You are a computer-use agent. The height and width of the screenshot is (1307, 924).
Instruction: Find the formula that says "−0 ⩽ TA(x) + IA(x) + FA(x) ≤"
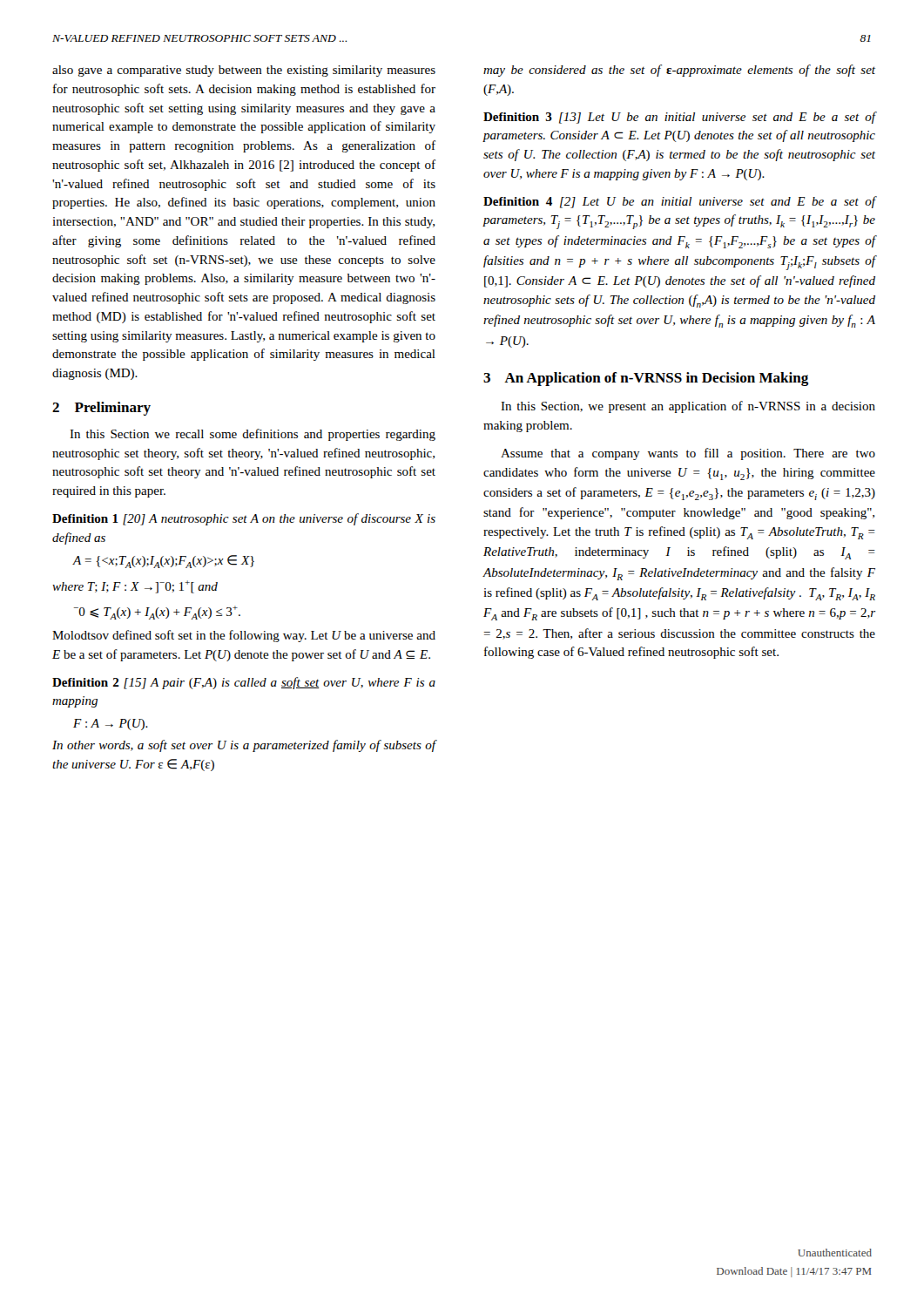pos(157,612)
